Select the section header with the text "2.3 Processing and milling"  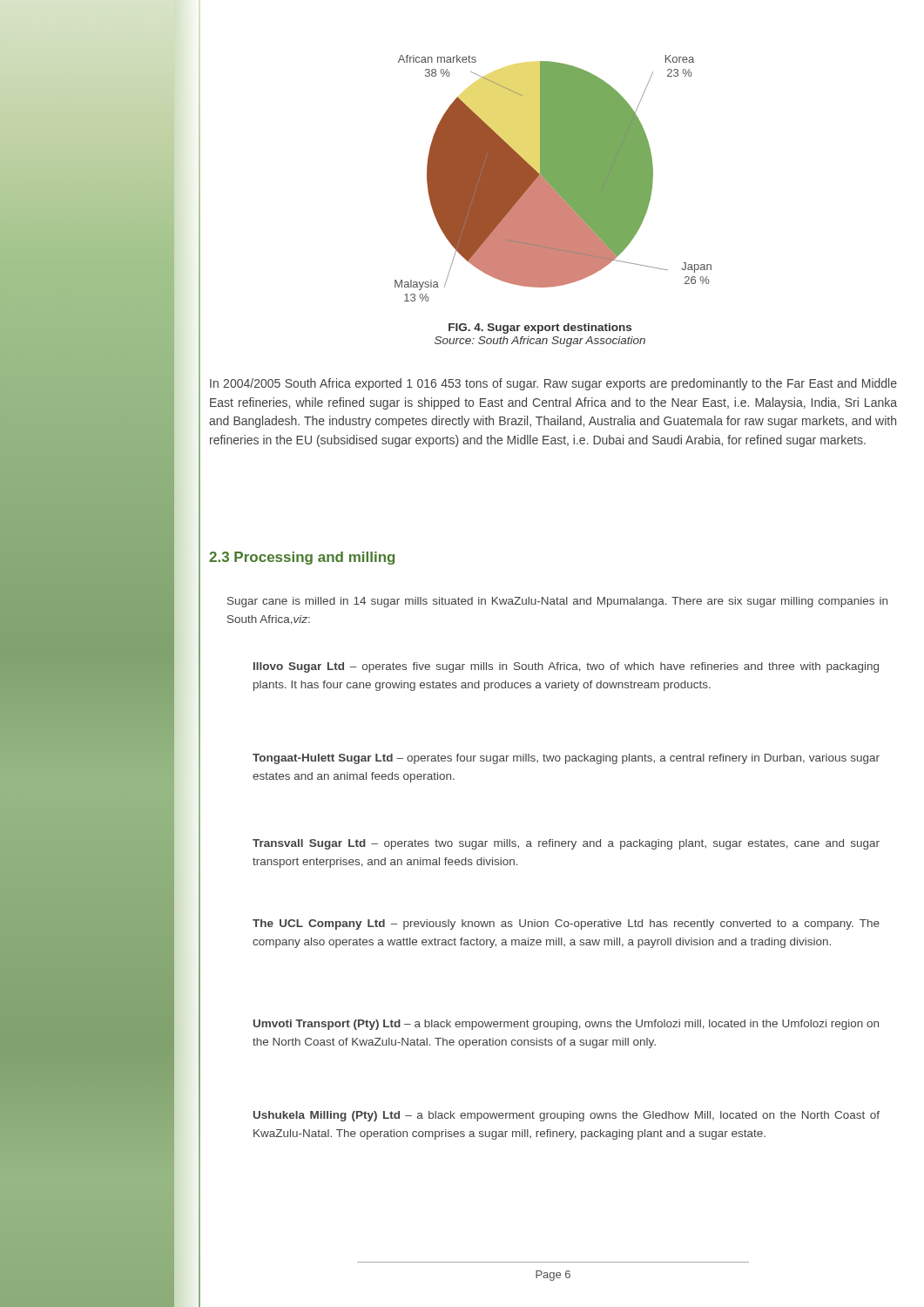point(302,558)
